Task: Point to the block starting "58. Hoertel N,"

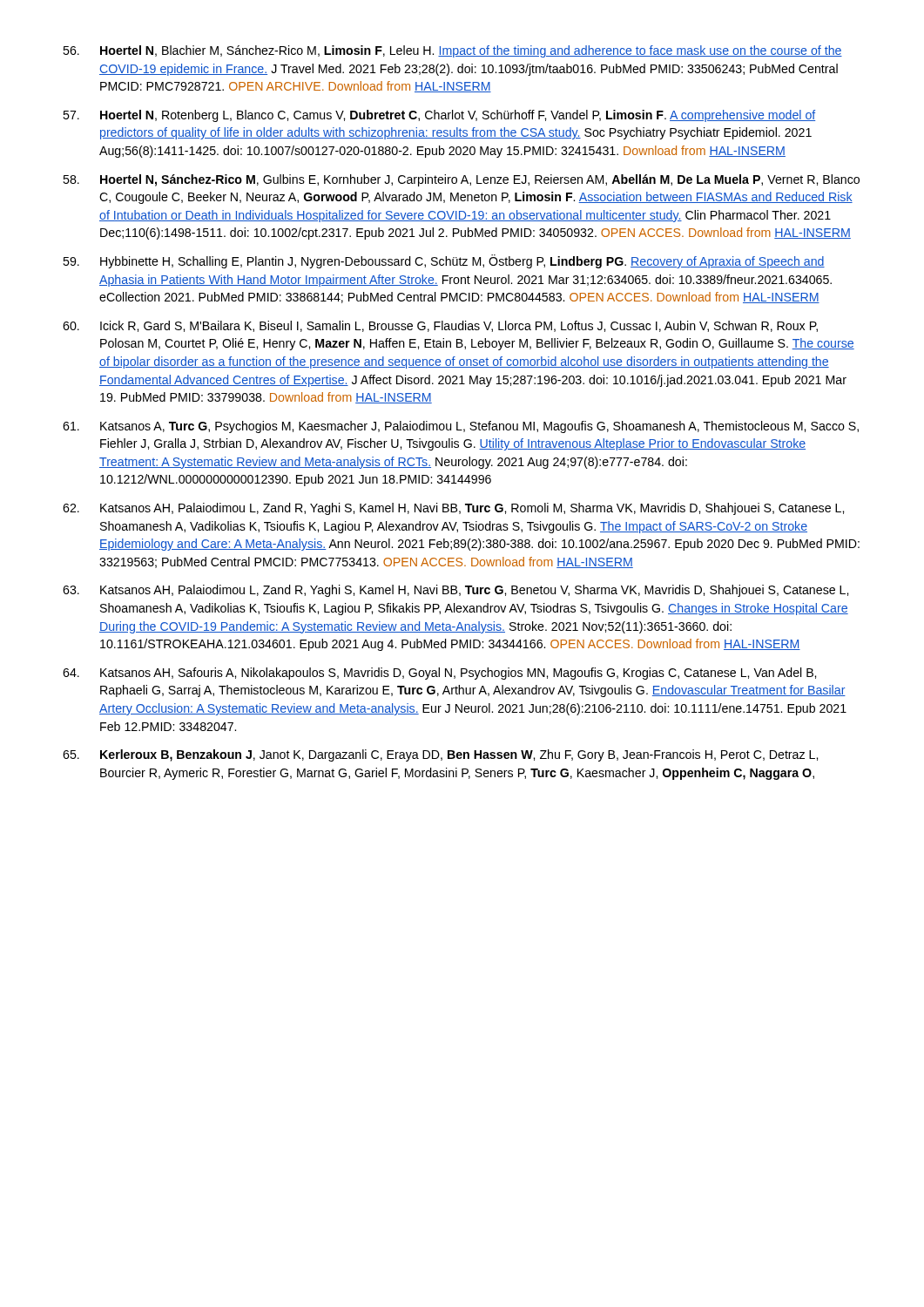Action: (462, 206)
